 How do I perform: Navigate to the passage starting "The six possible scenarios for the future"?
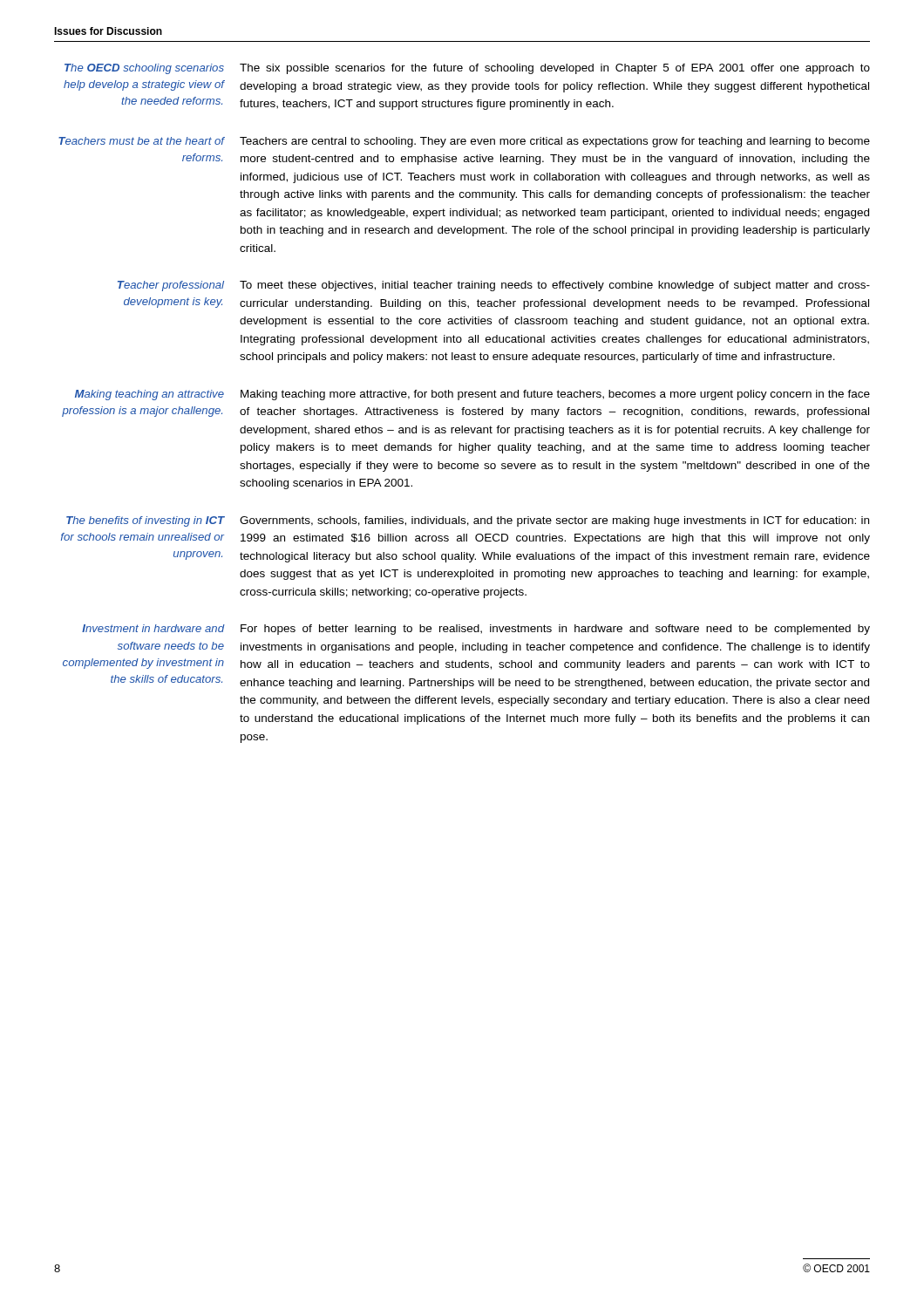click(x=555, y=85)
